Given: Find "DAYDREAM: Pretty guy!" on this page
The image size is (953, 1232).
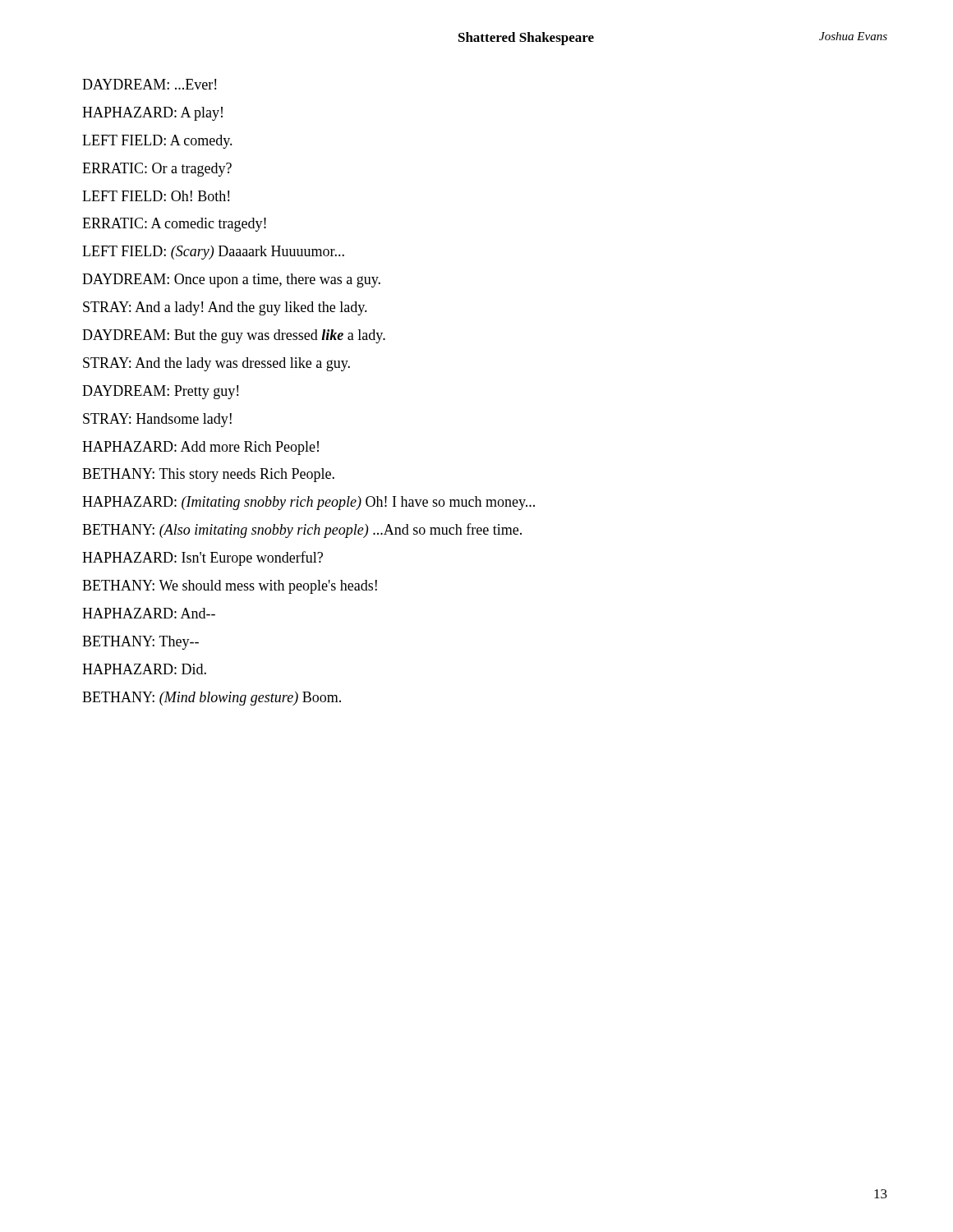Looking at the screenshot, I should (x=161, y=391).
